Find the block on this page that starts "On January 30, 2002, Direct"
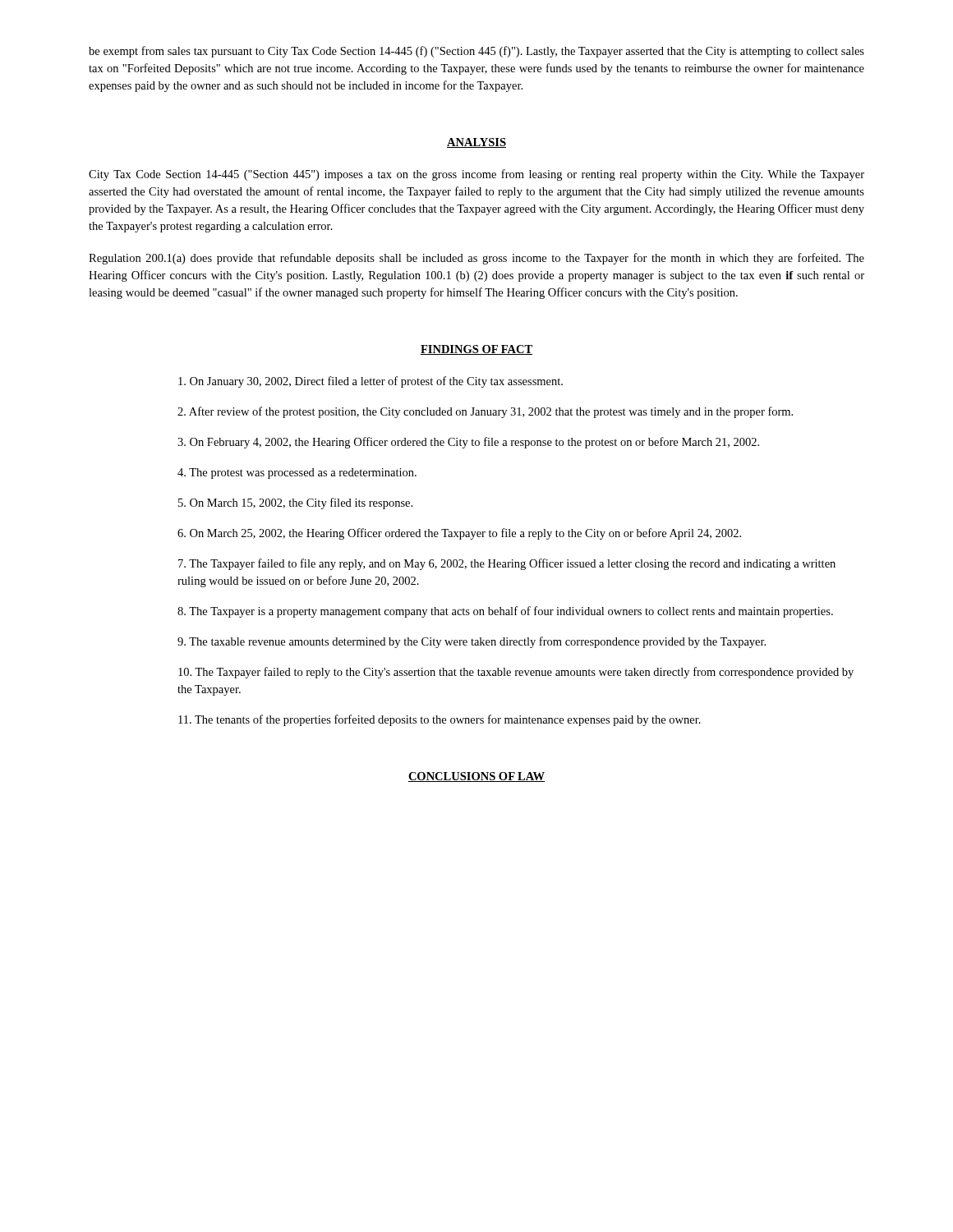The height and width of the screenshot is (1232, 953). [x=370, y=381]
